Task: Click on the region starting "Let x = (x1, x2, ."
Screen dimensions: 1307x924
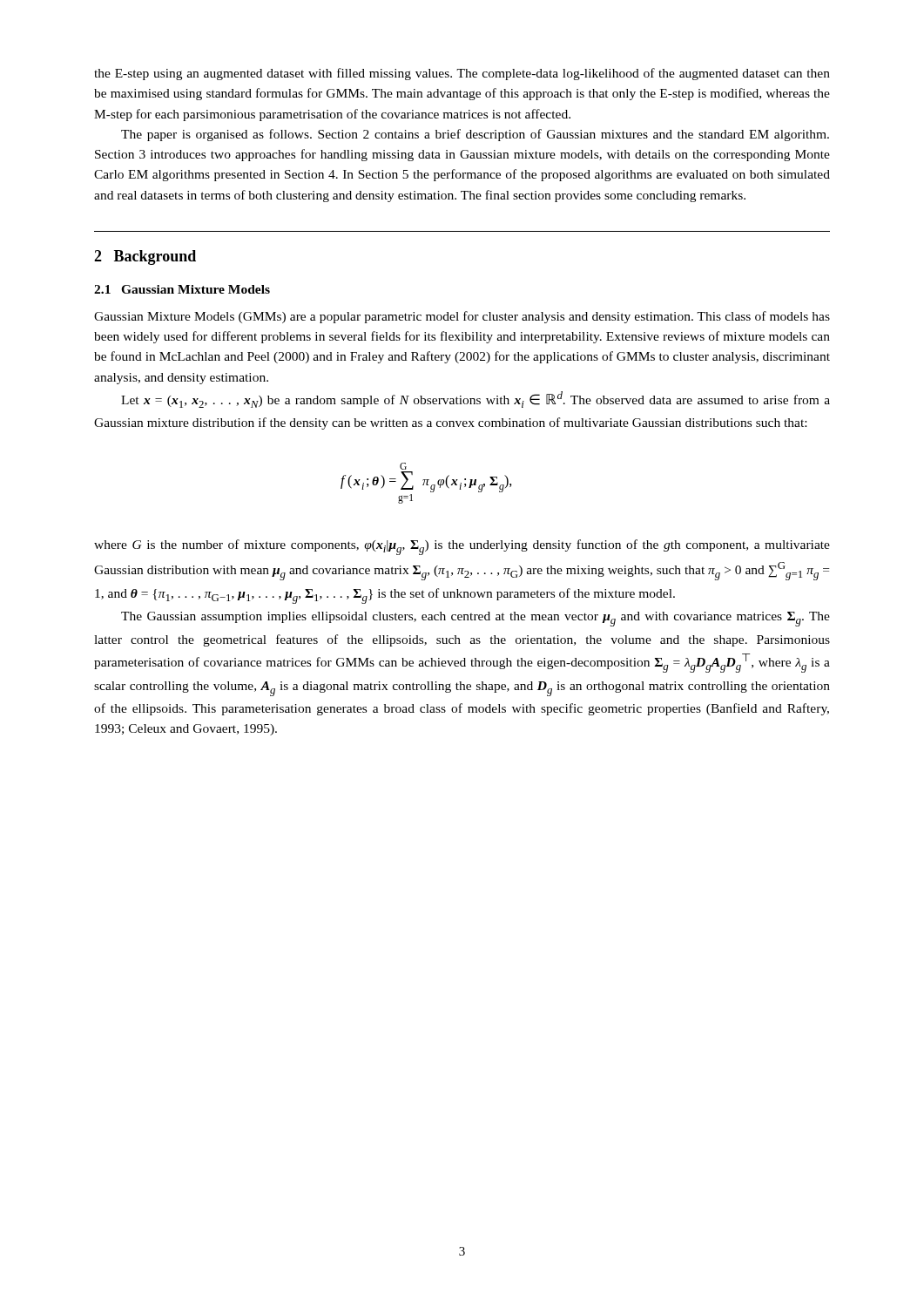Action: 462,410
